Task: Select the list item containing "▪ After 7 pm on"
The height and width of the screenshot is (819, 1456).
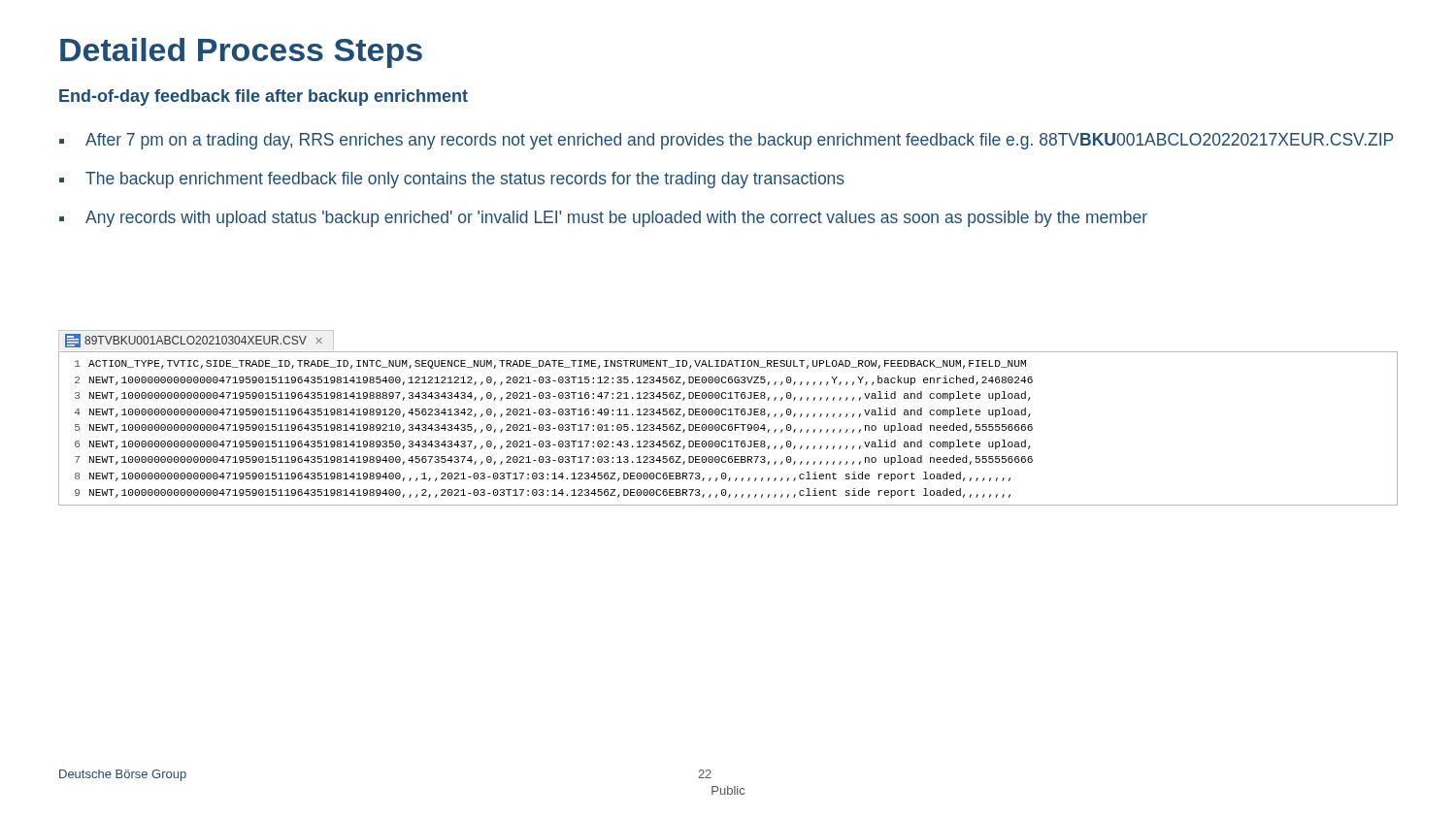Action: [x=728, y=141]
